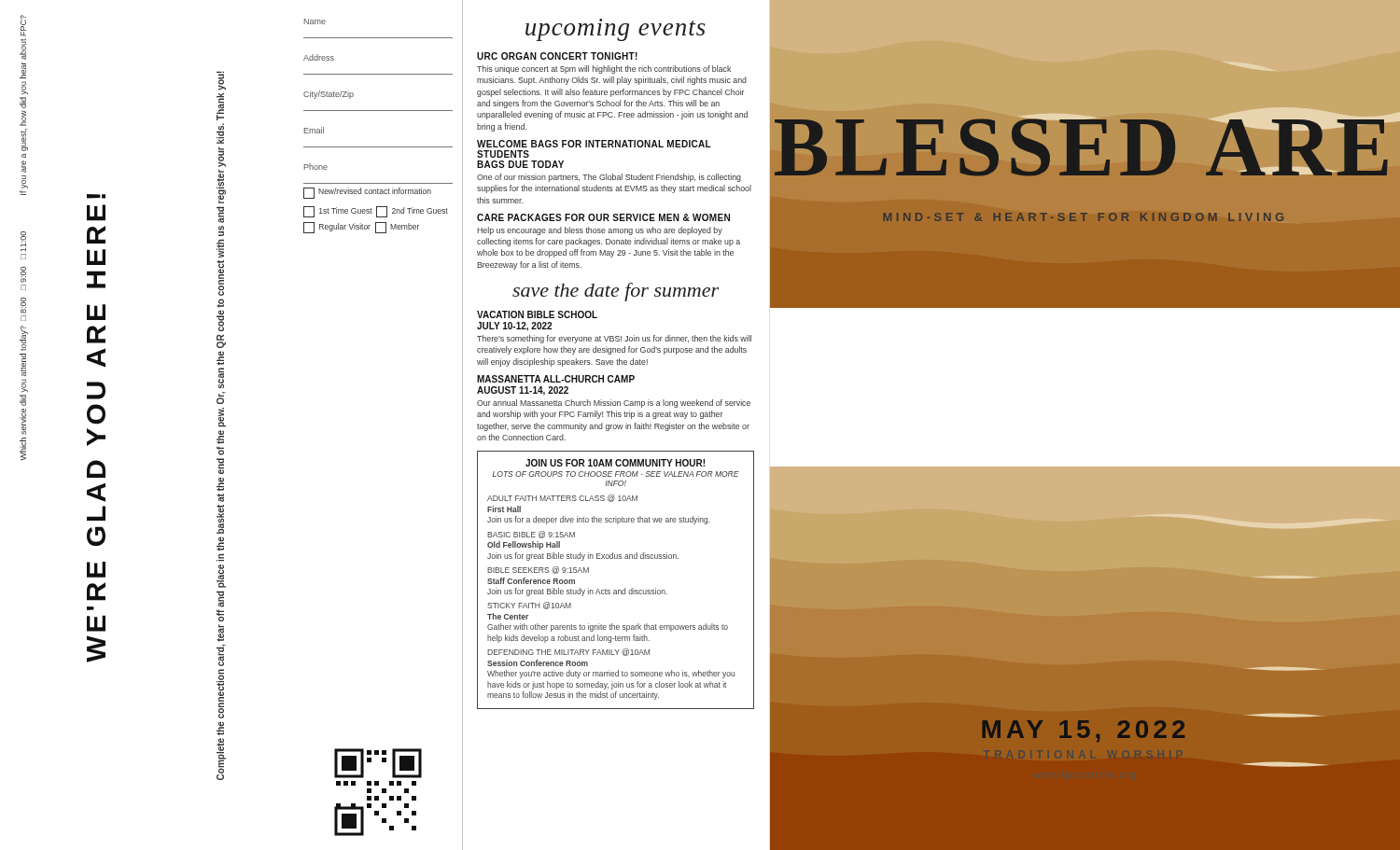Viewport: 1400px width, 850px height.
Task: Find "upcoming events" on this page
Action: pyautogui.click(x=616, y=27)
